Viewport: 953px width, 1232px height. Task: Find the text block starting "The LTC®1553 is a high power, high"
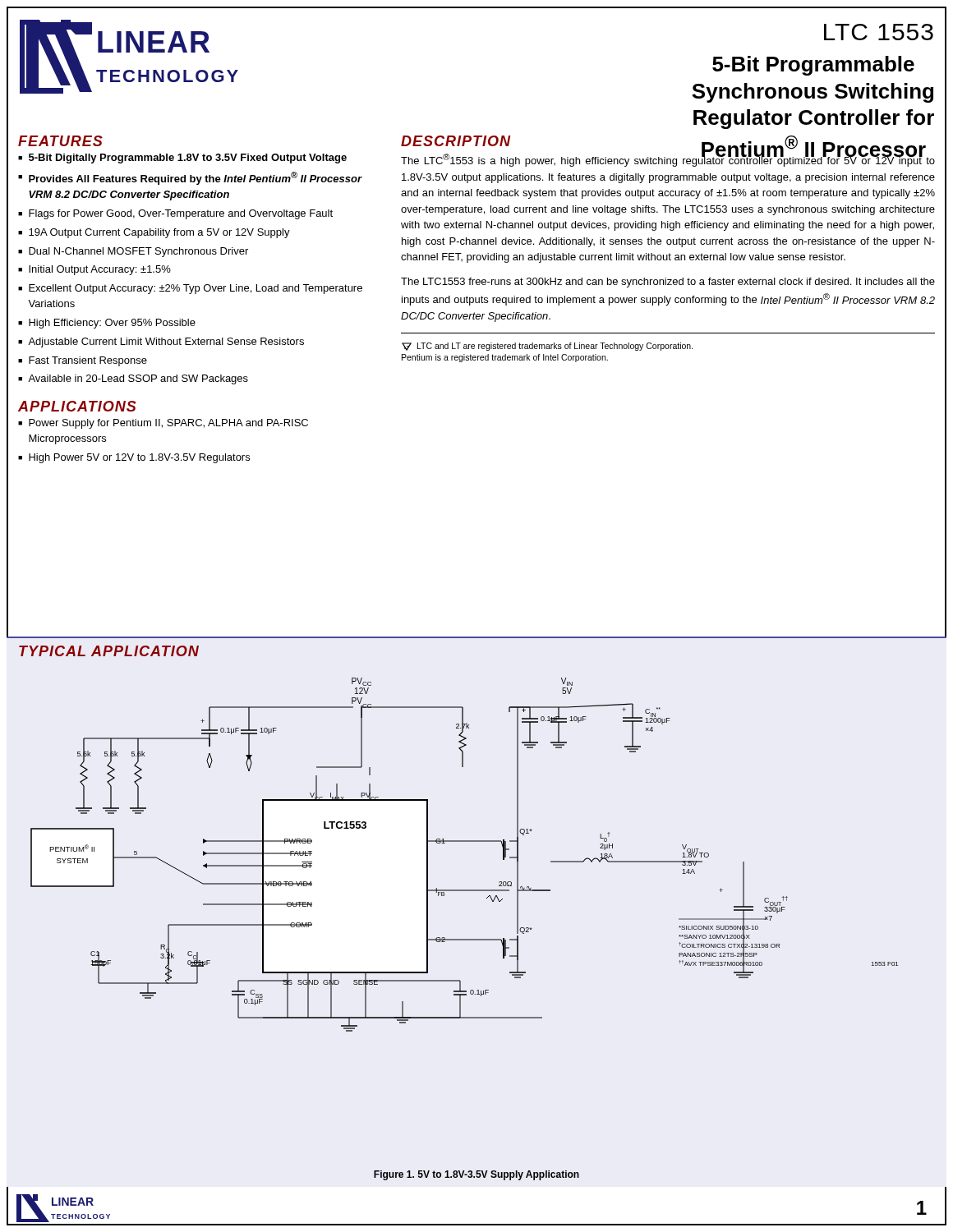pos(668,208)
